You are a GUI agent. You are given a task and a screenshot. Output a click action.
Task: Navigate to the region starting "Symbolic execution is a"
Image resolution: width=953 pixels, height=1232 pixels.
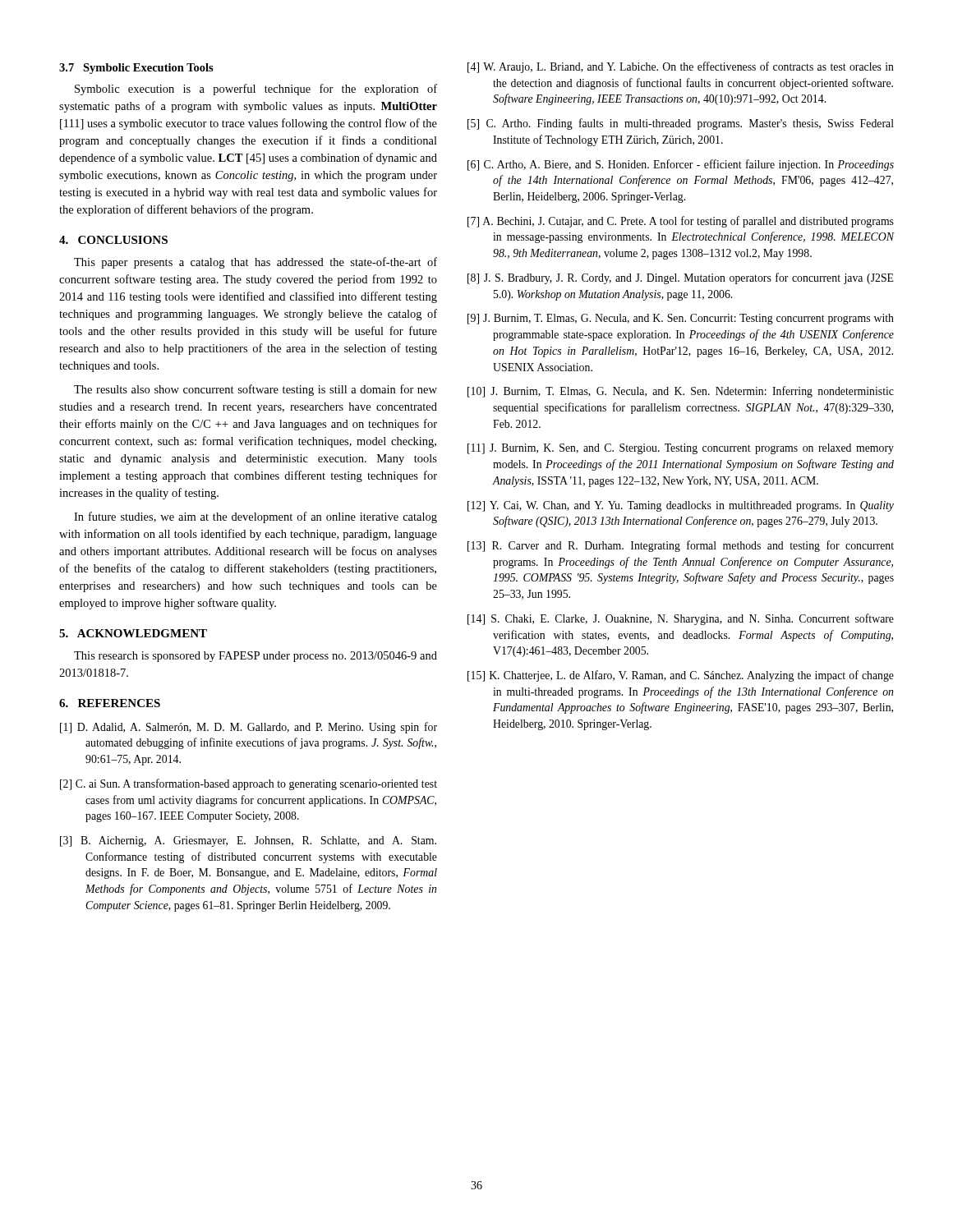tap(248, 150)
